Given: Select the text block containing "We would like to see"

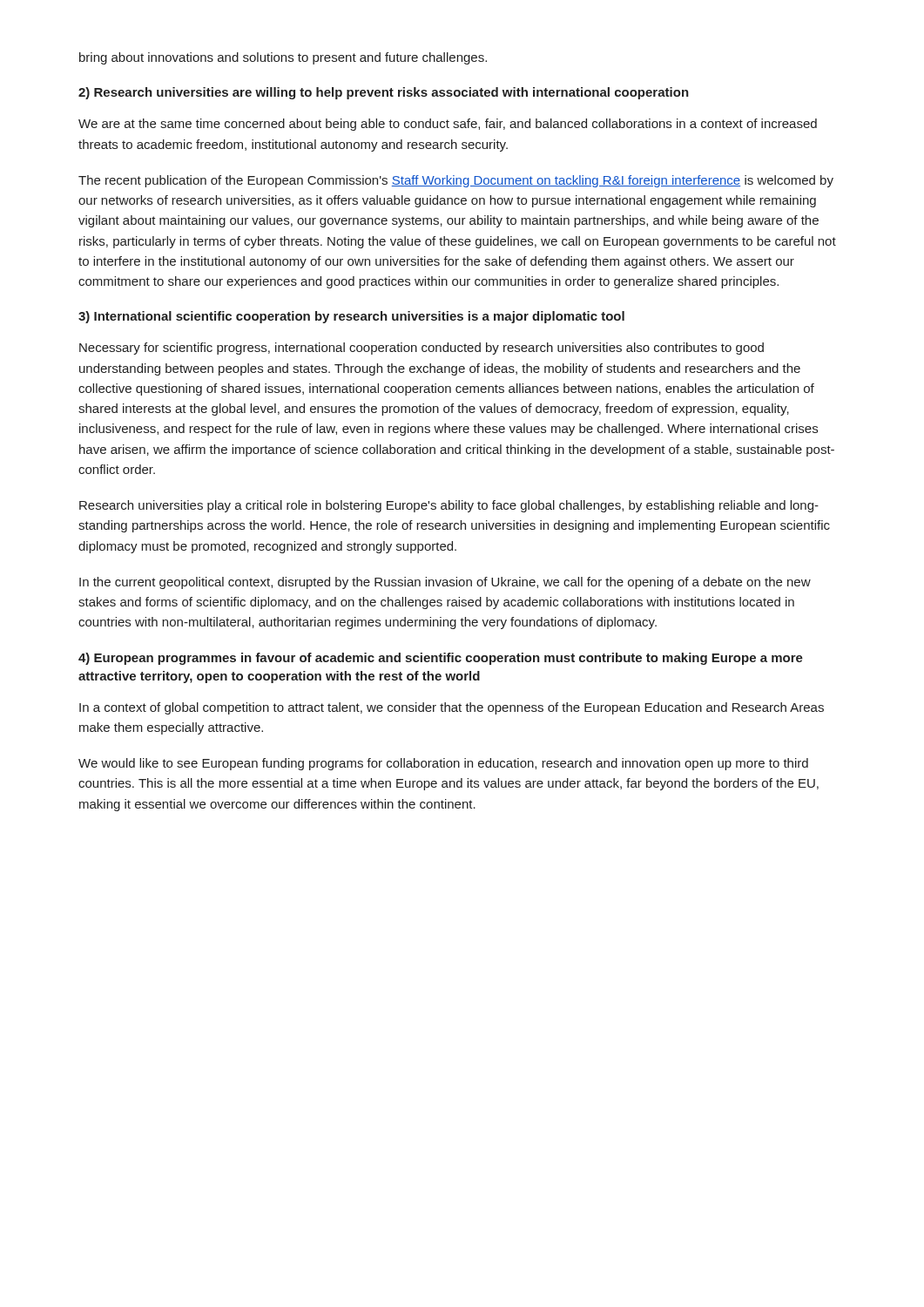Looking at the screenshot, I should (449, 783).
